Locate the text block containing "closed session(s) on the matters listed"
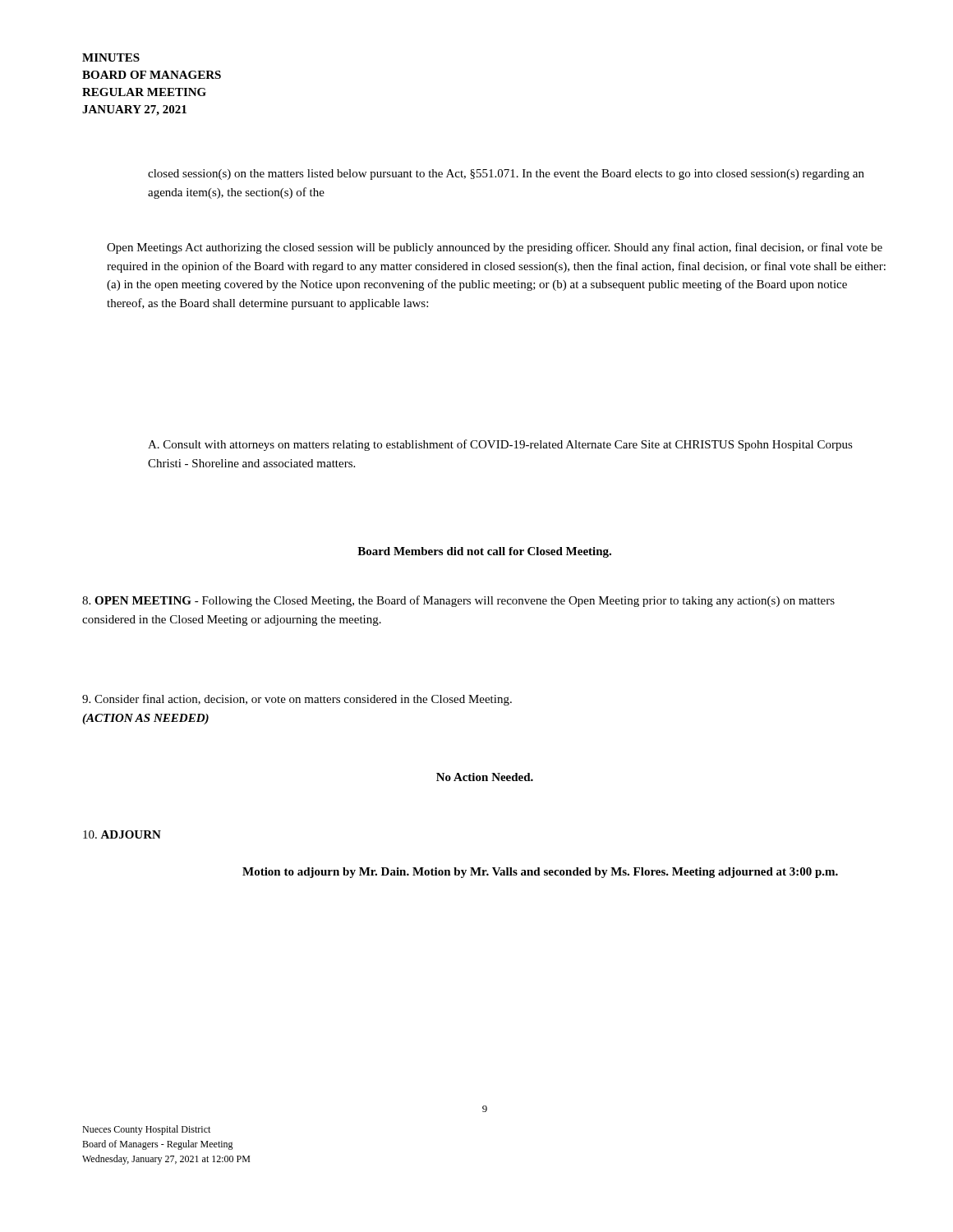Screen dimensions: 1232x953 tap(506, 183)
